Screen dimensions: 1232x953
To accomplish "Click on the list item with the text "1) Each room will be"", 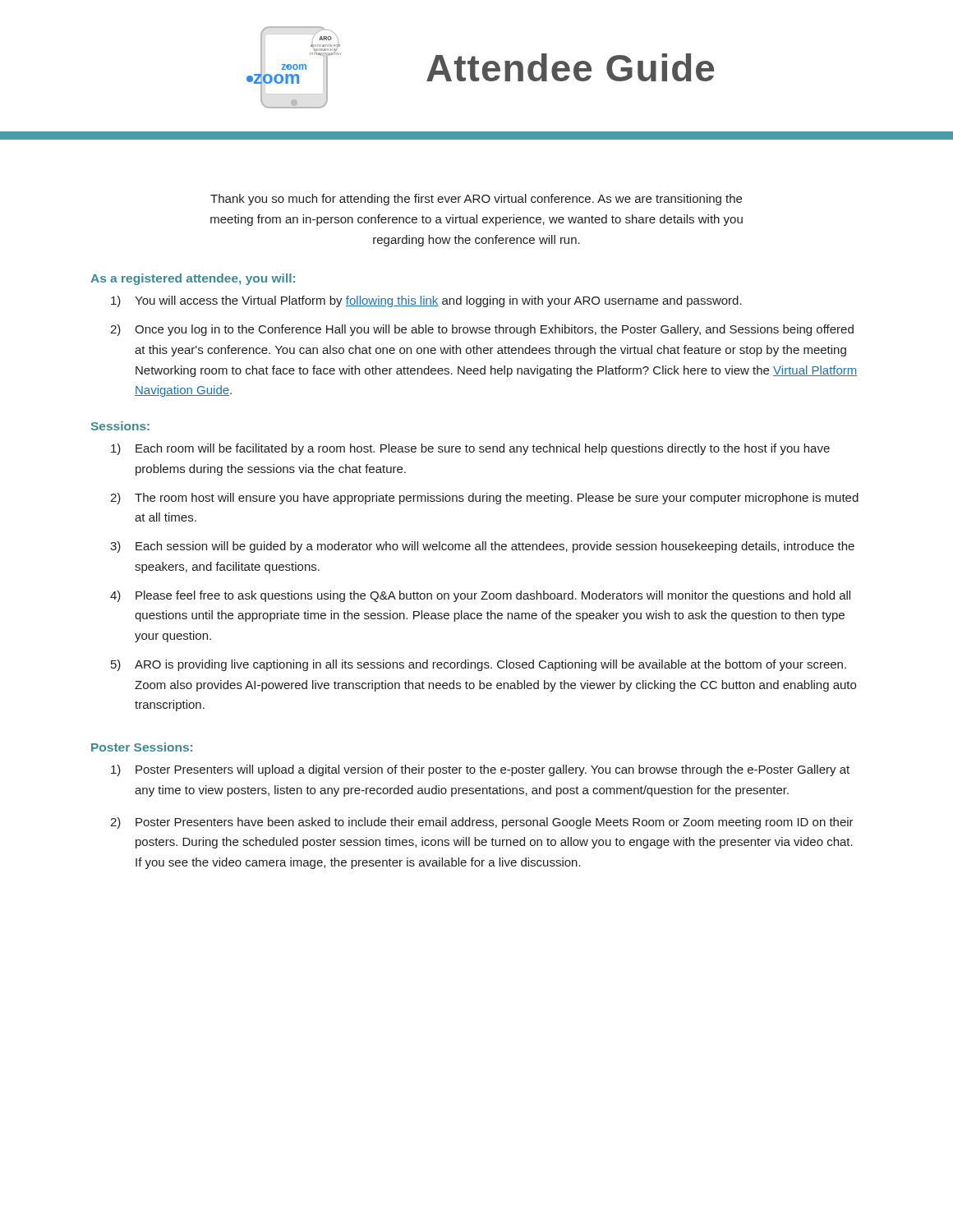I will pyautogui.click(x=486, y=459).
